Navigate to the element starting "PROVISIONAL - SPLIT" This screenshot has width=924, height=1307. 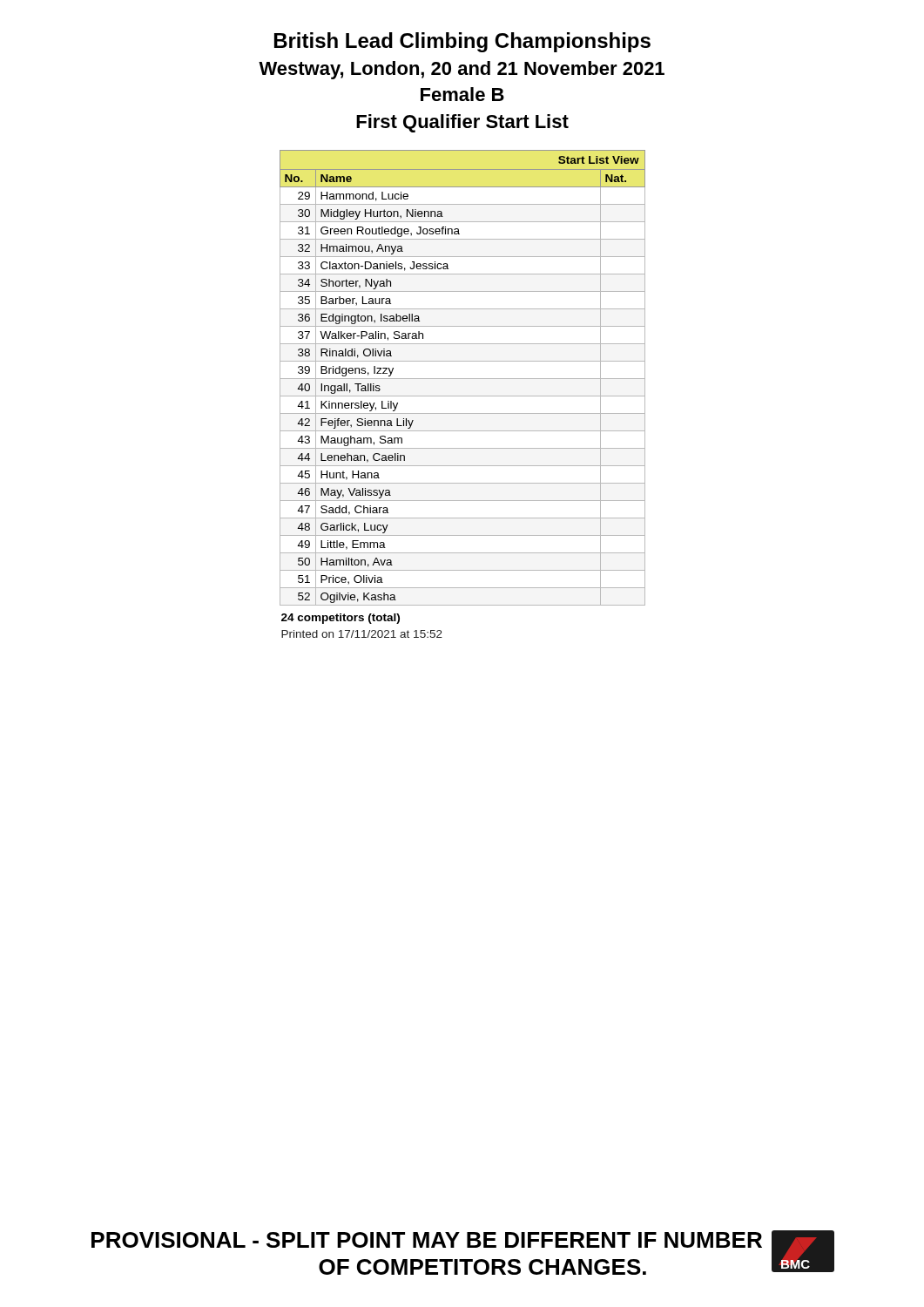pyautogui.click(x=462, y=1254)
